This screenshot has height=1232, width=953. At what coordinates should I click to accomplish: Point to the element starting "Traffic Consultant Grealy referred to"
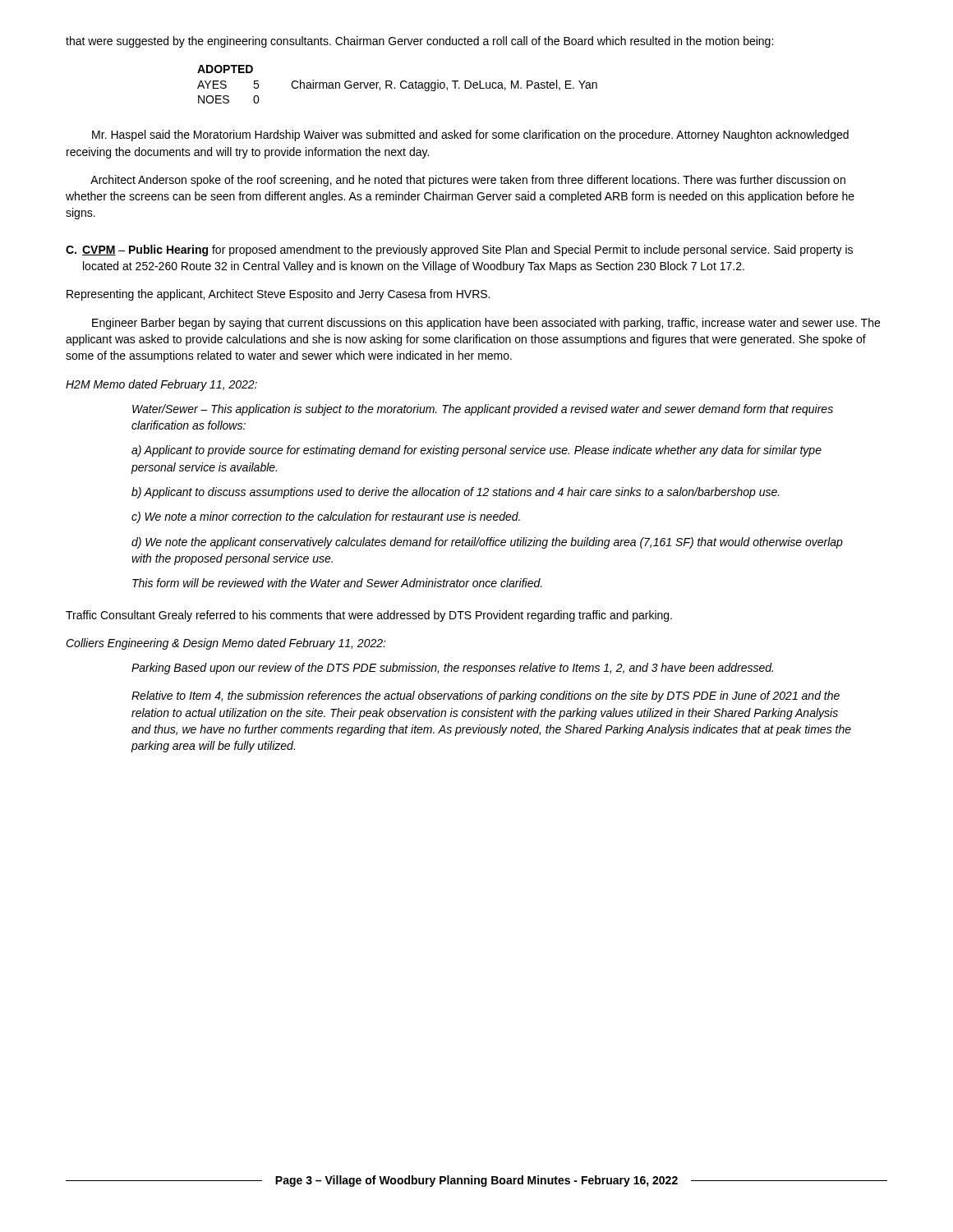369,615
